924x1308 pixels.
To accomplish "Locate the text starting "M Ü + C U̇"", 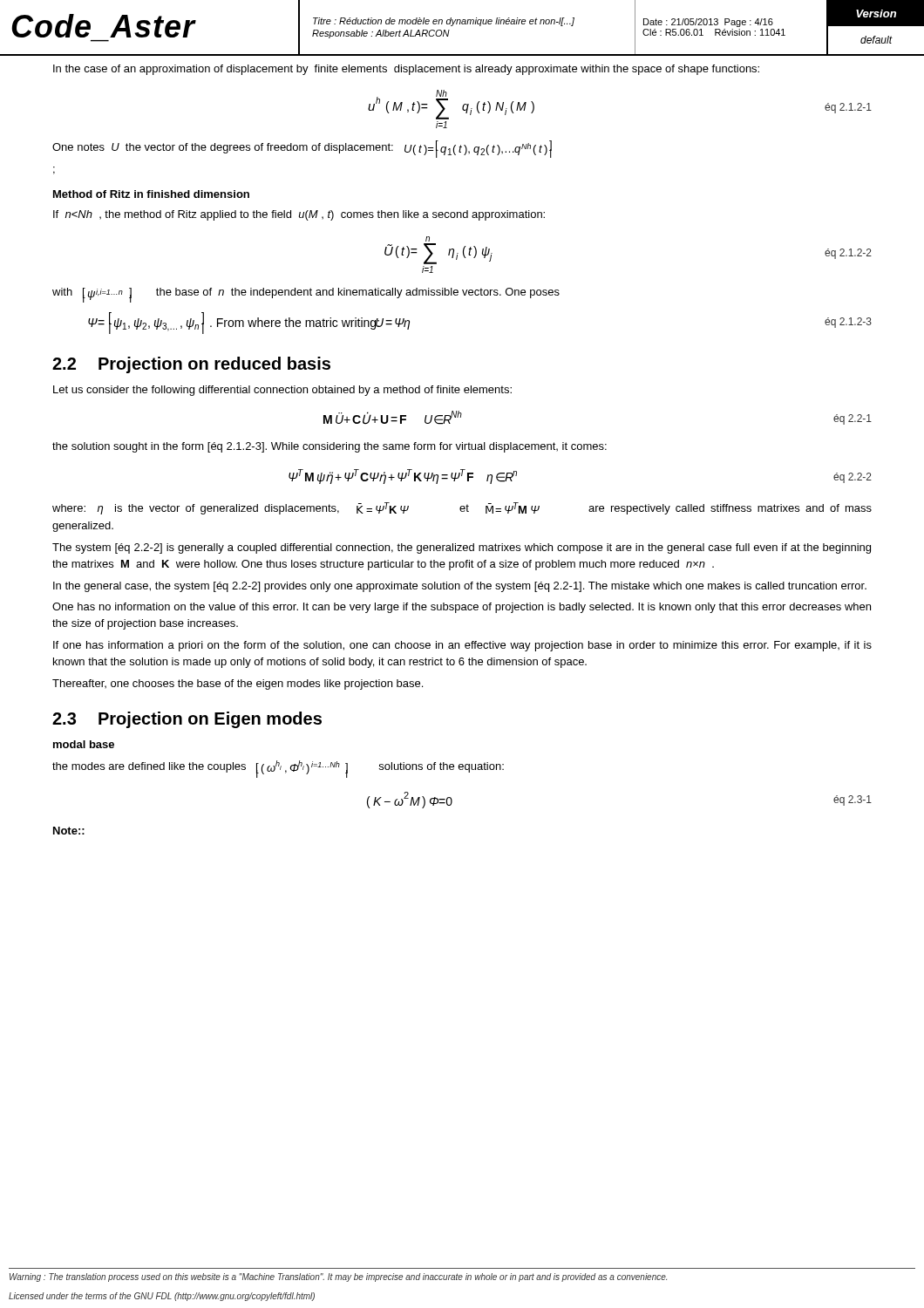I will coord(370,417).
